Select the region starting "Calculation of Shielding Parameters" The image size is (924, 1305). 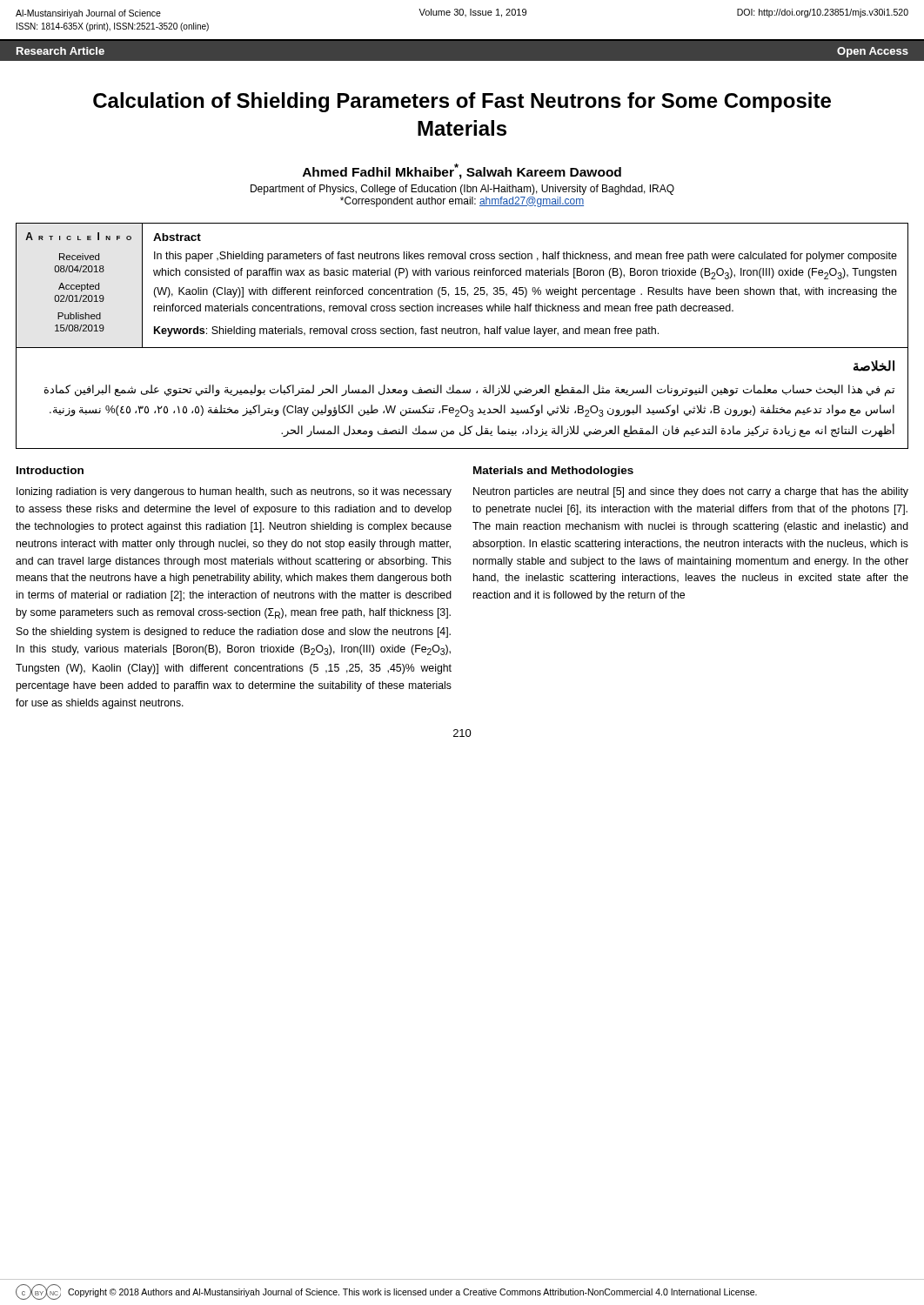[x=462, y=115]
